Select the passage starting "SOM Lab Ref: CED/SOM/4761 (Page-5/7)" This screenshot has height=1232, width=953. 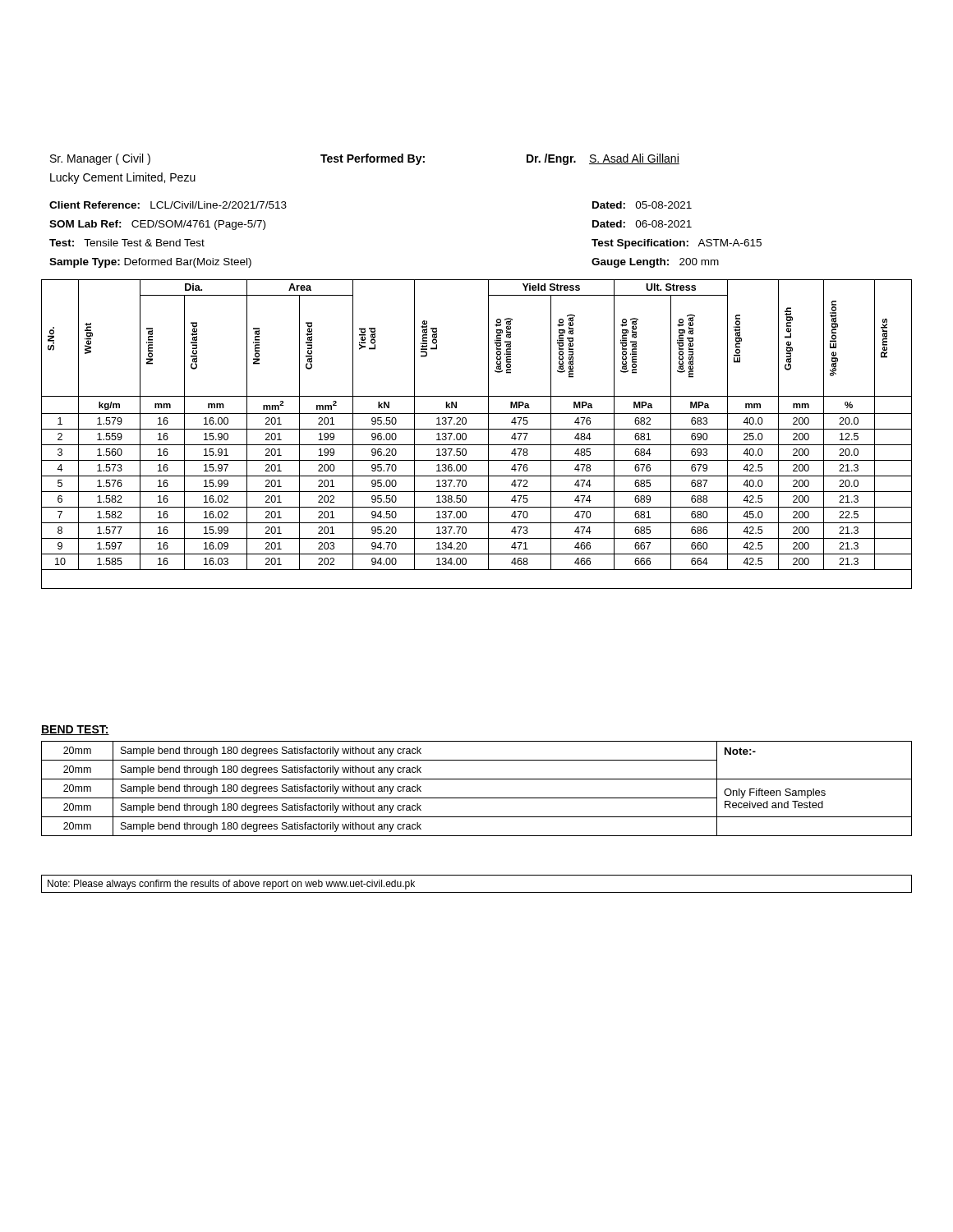coord(158,224)
